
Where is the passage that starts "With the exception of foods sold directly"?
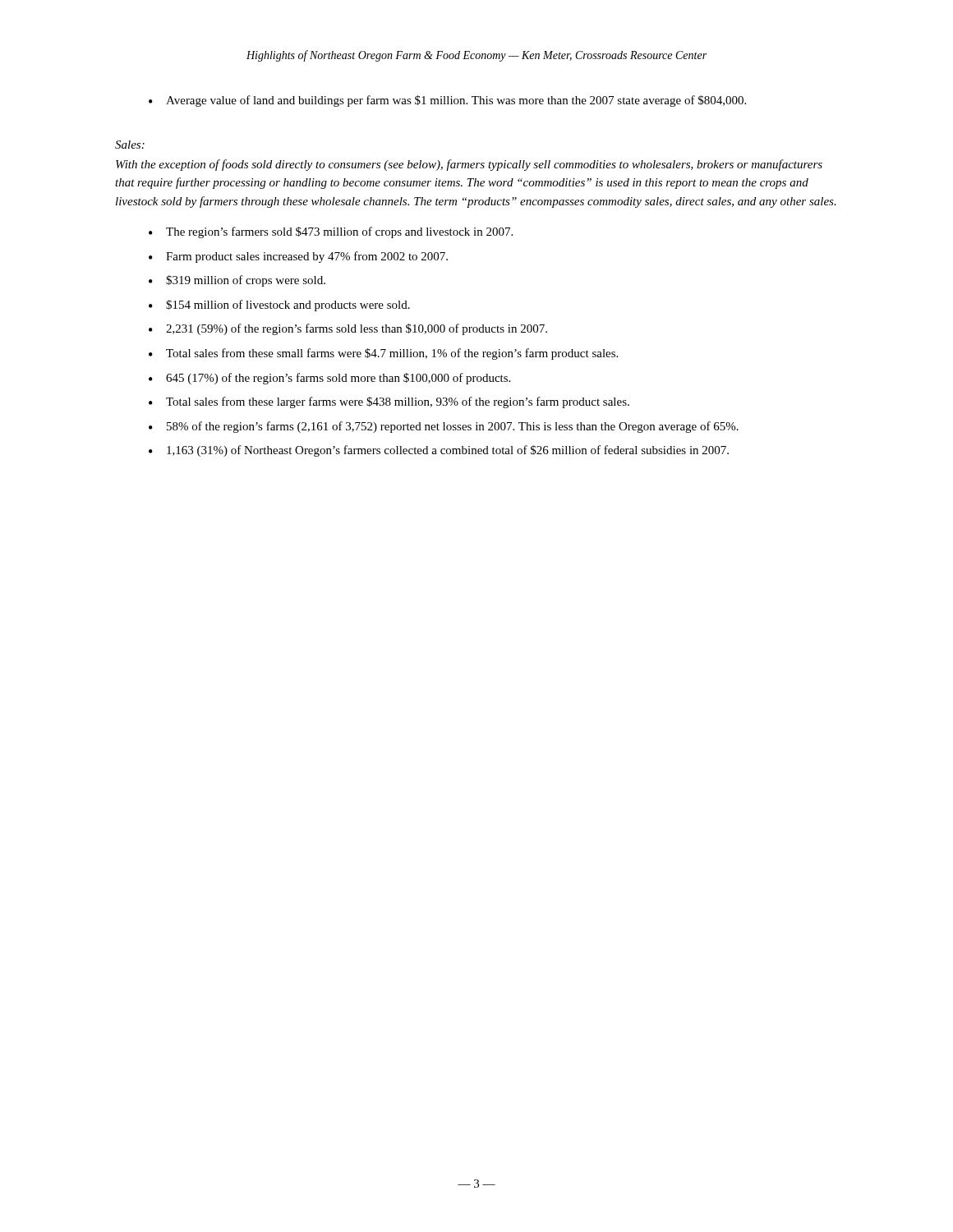coord(476,182)
